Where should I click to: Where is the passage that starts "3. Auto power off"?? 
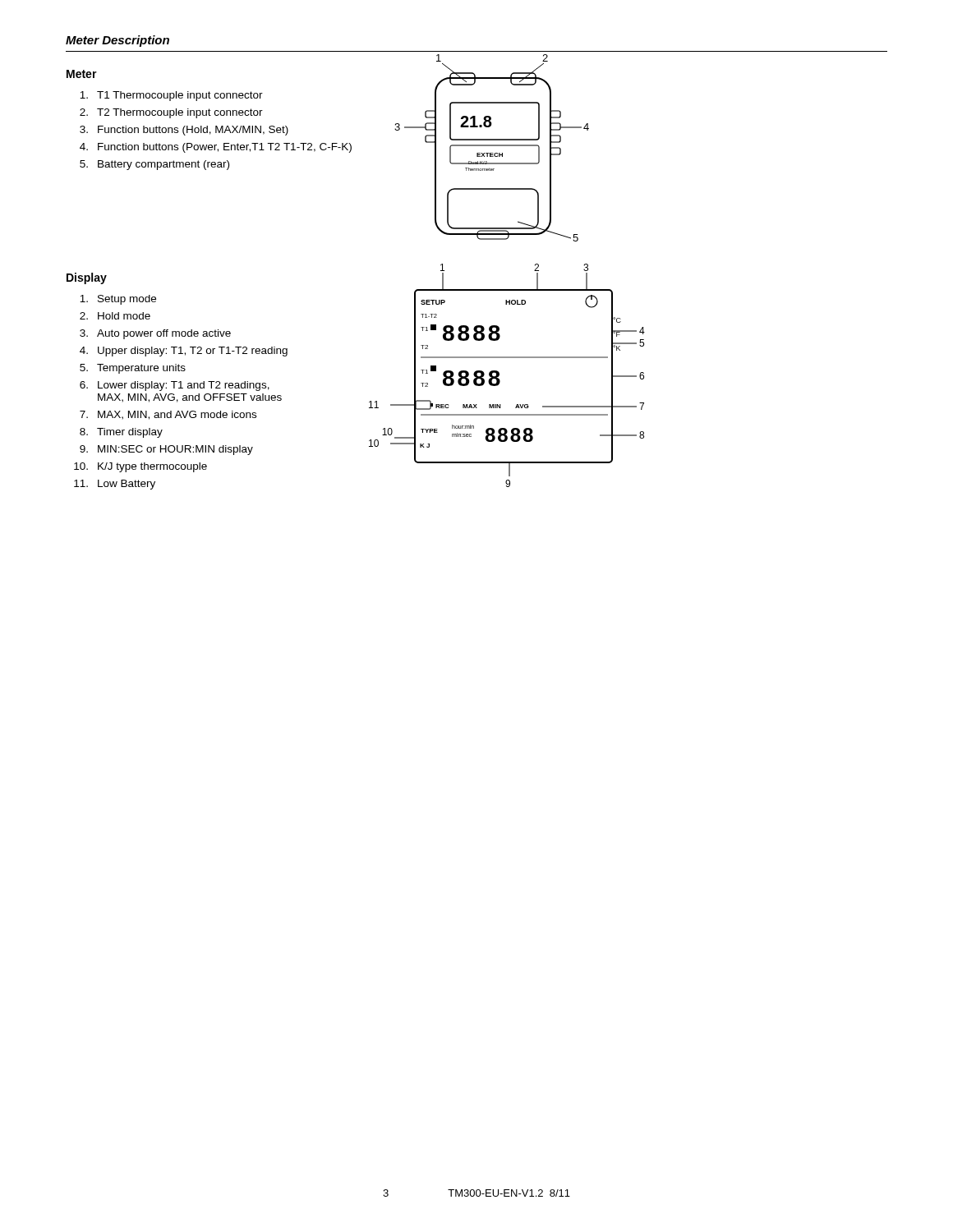[148, 333]
